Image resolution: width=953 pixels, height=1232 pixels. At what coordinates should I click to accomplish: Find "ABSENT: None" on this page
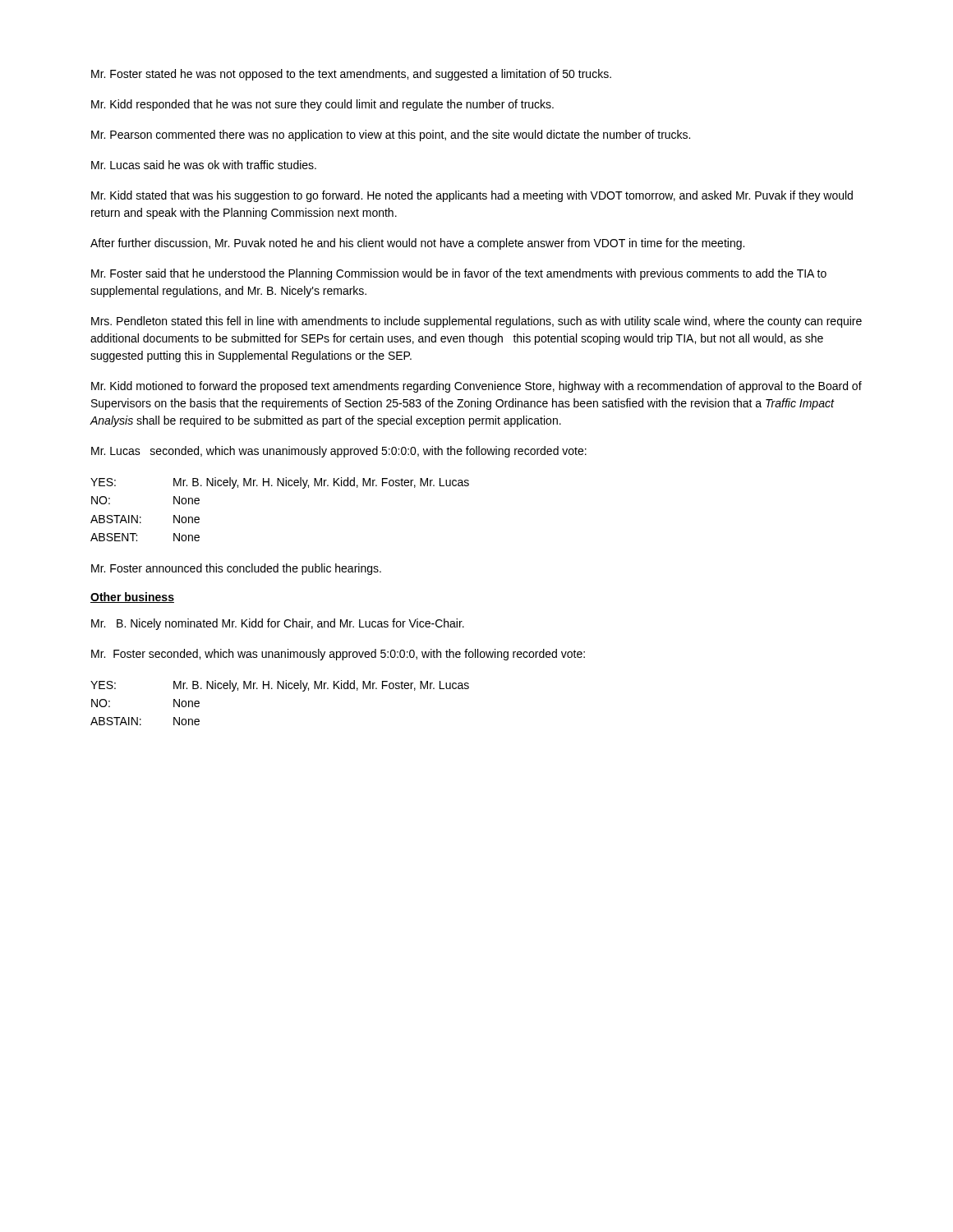click(x=117, y=537)
